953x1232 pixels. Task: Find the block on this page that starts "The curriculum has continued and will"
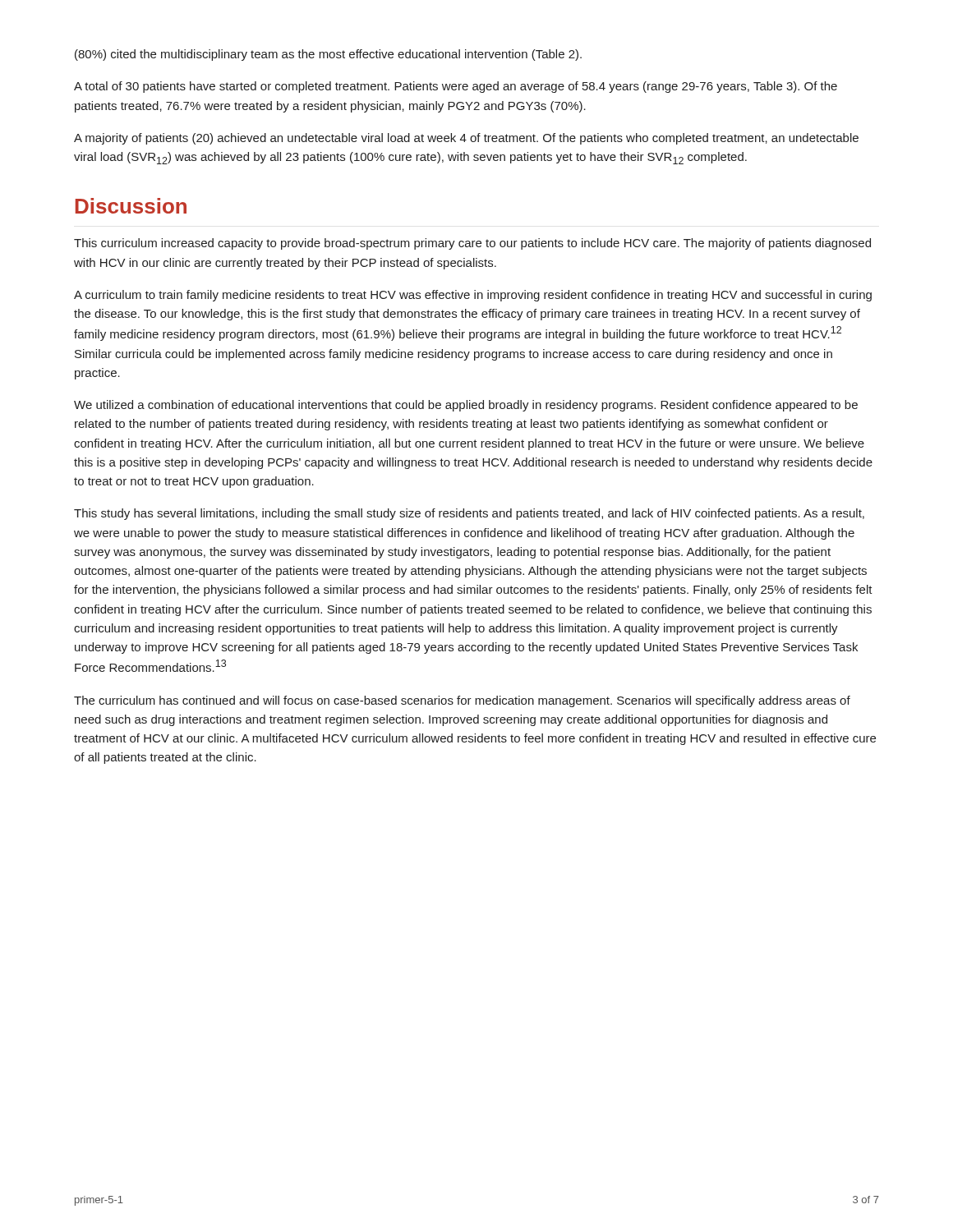coord(475,728)
